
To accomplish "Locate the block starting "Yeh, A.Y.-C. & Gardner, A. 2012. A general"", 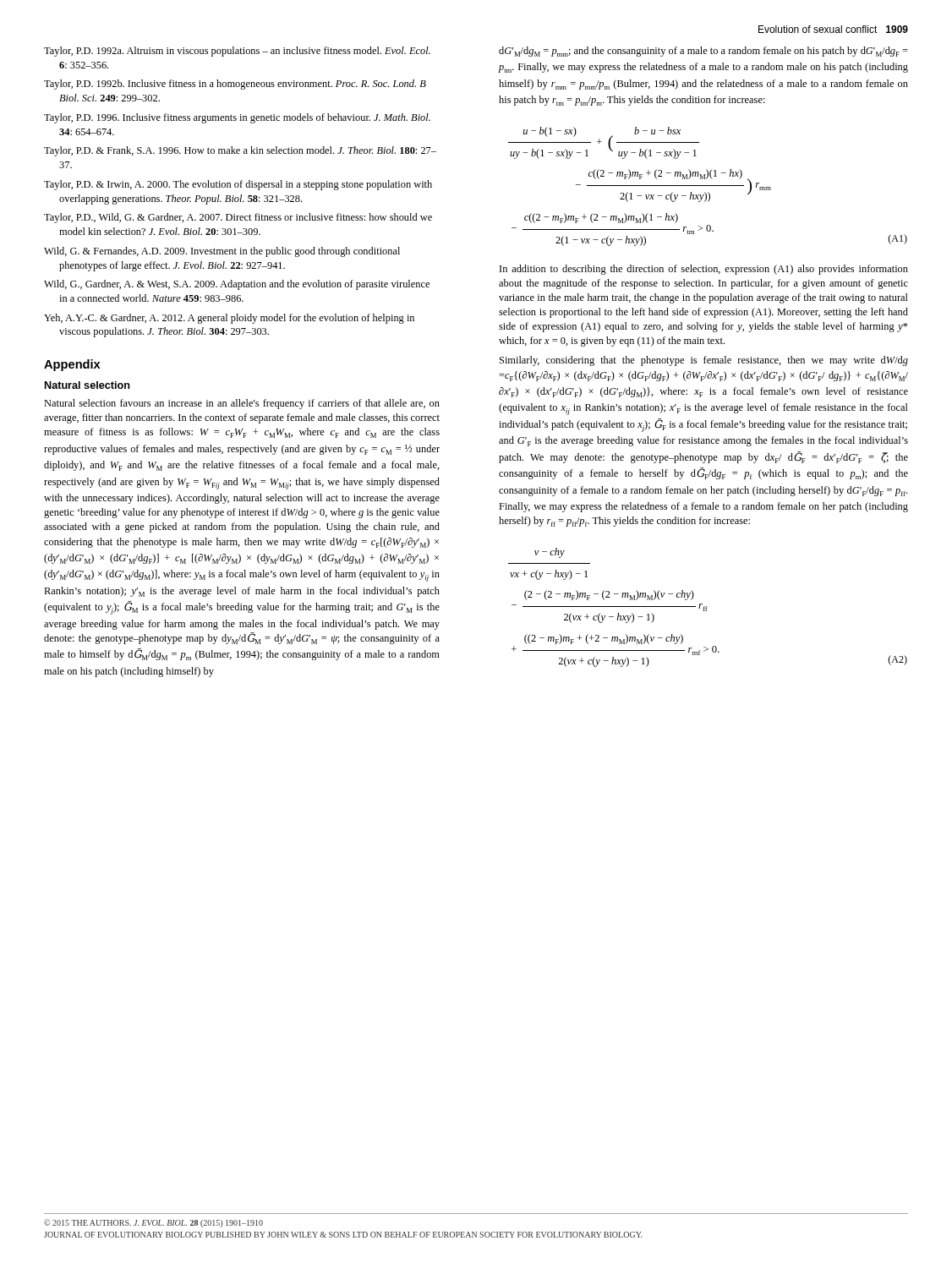I will coord(229,325).
